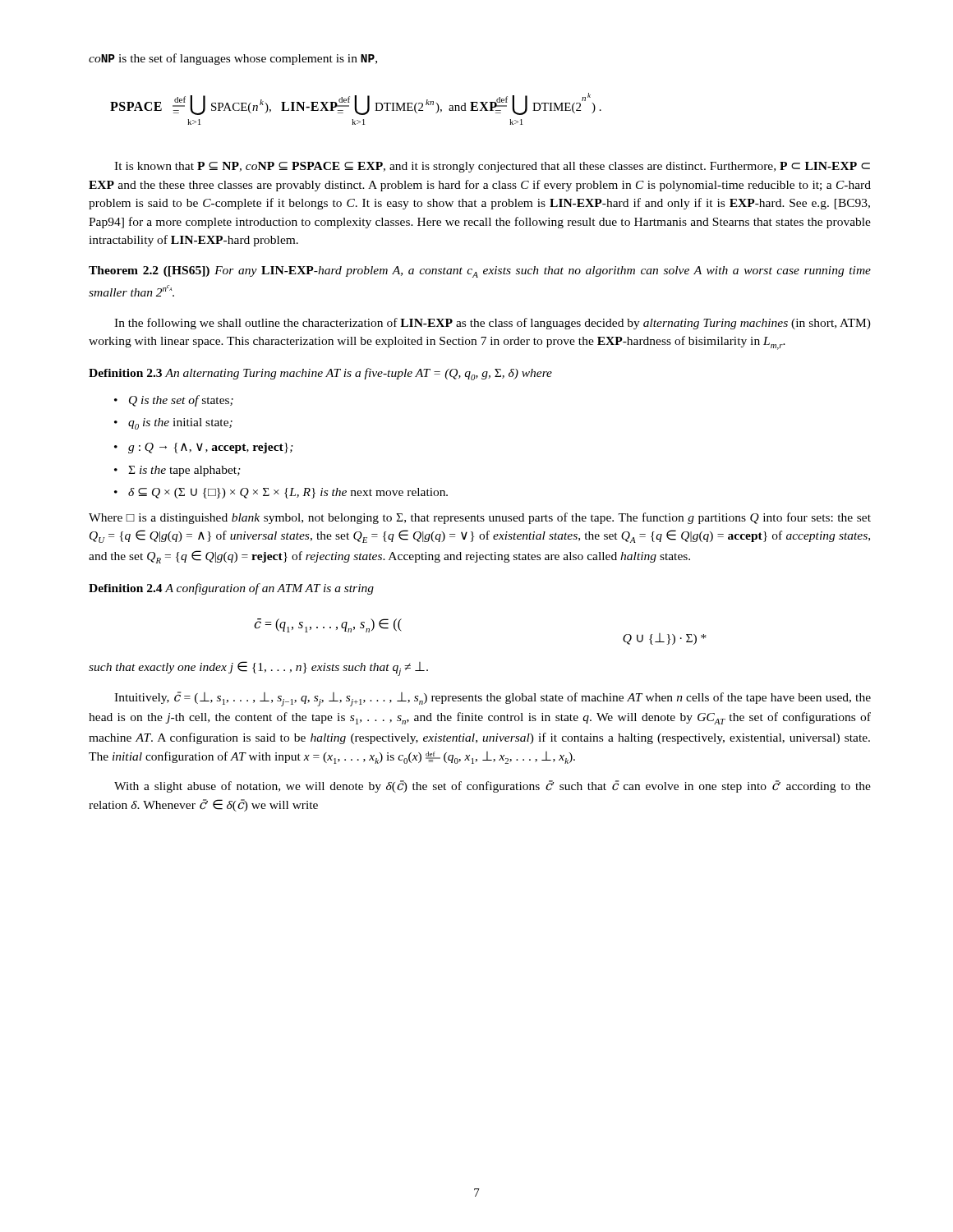953x1232 pixels.
Task: Find the text block that reads "In the following we shall"
Action: [x=480, y=333]
